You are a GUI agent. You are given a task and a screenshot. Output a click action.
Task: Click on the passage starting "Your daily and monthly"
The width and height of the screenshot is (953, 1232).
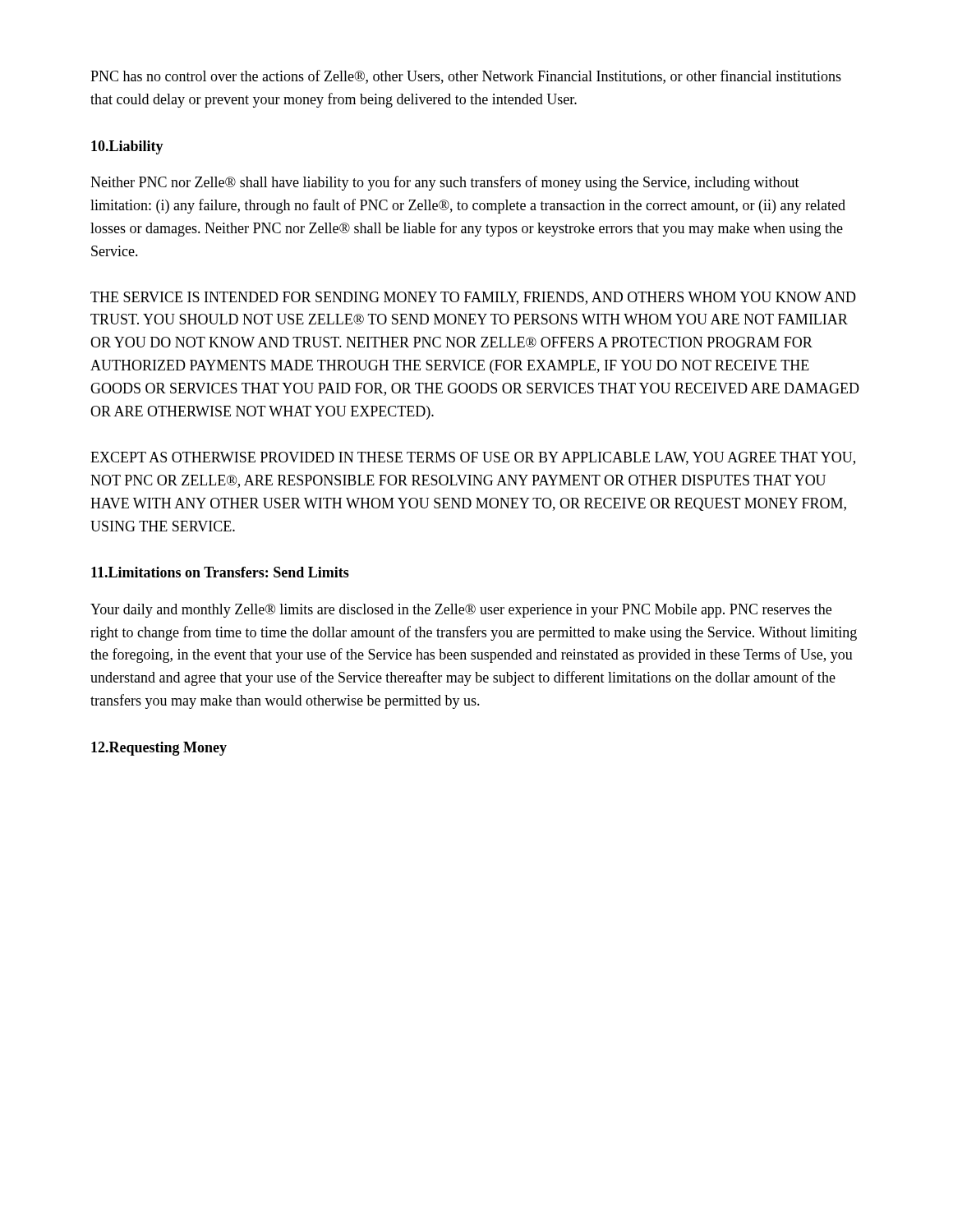tap(474, 655)
